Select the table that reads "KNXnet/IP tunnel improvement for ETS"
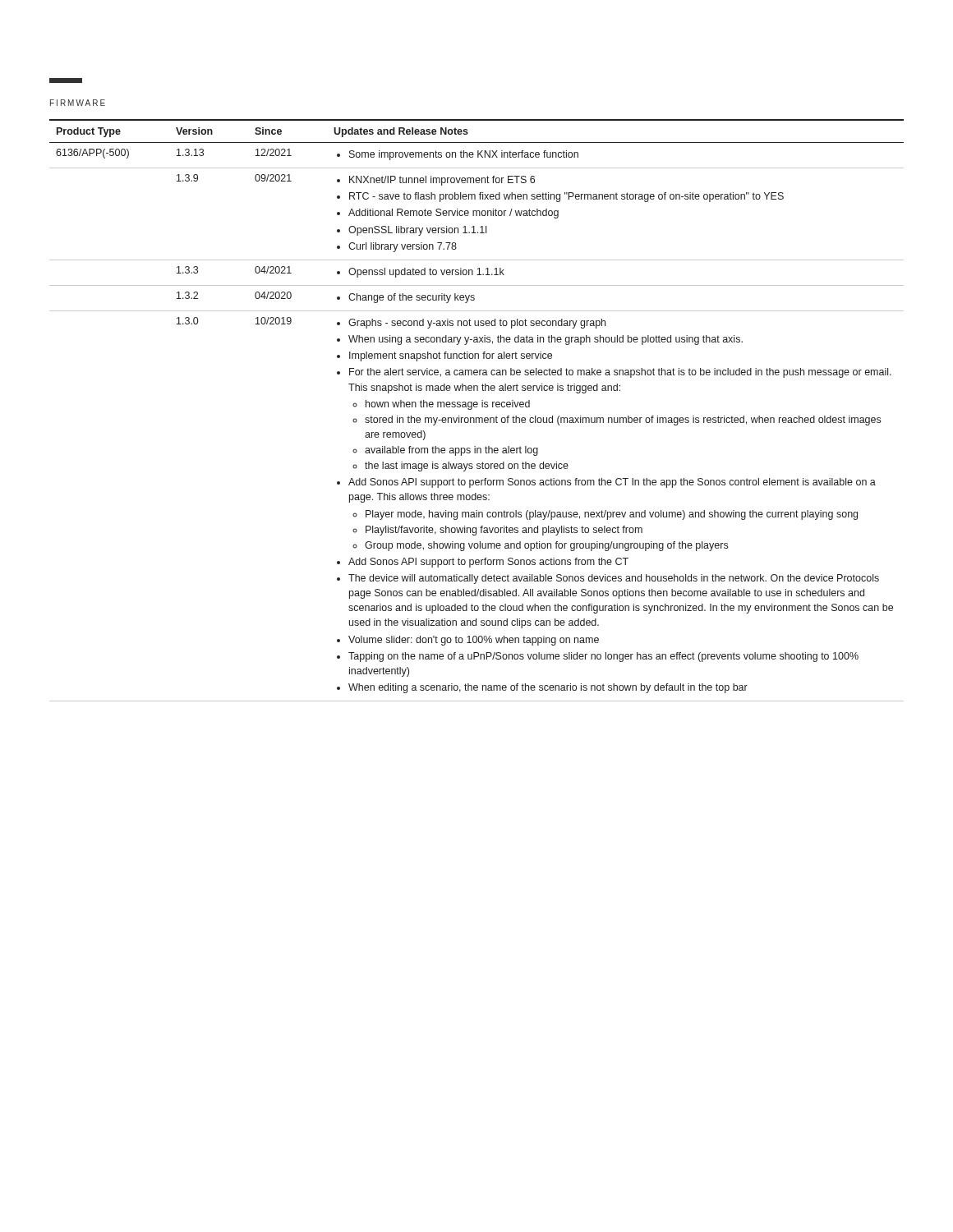953x1232 pixels. click(x=476, y=410)
